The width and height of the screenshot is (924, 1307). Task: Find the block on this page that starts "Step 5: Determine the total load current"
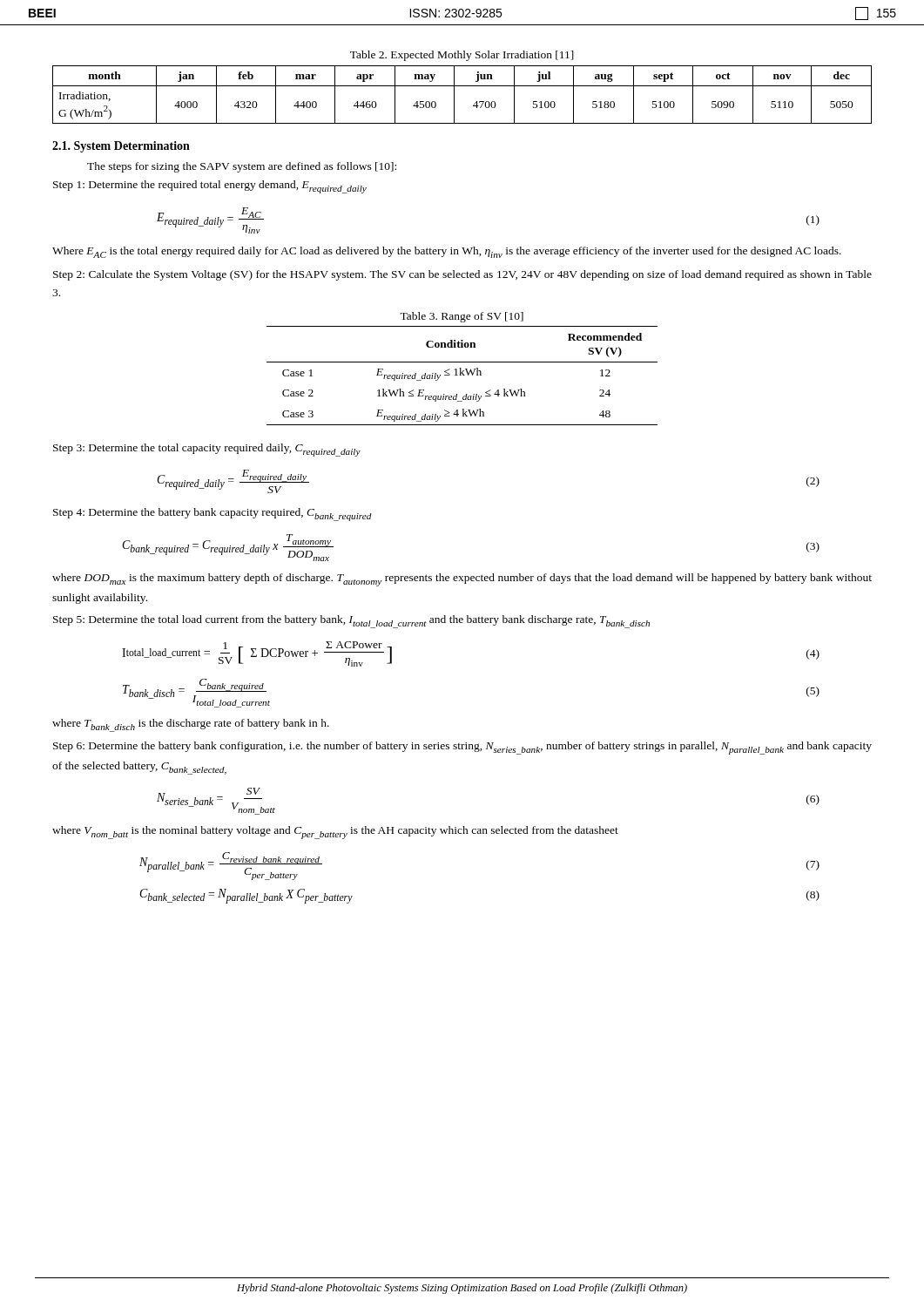pos(351,621)
